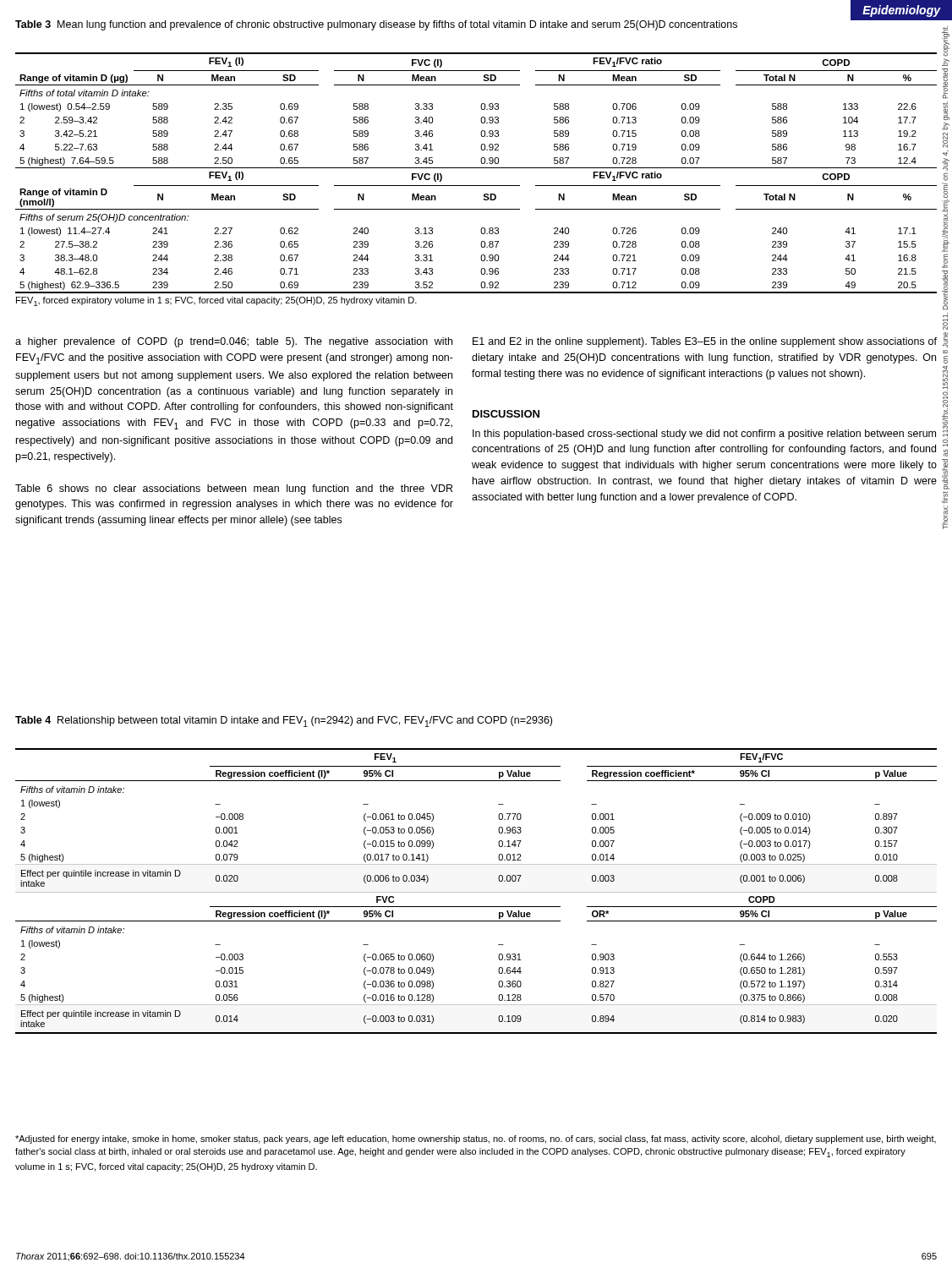Click a section header
Screen dimensions: 1268x952
pyautogui.click(x=506, y=414)
